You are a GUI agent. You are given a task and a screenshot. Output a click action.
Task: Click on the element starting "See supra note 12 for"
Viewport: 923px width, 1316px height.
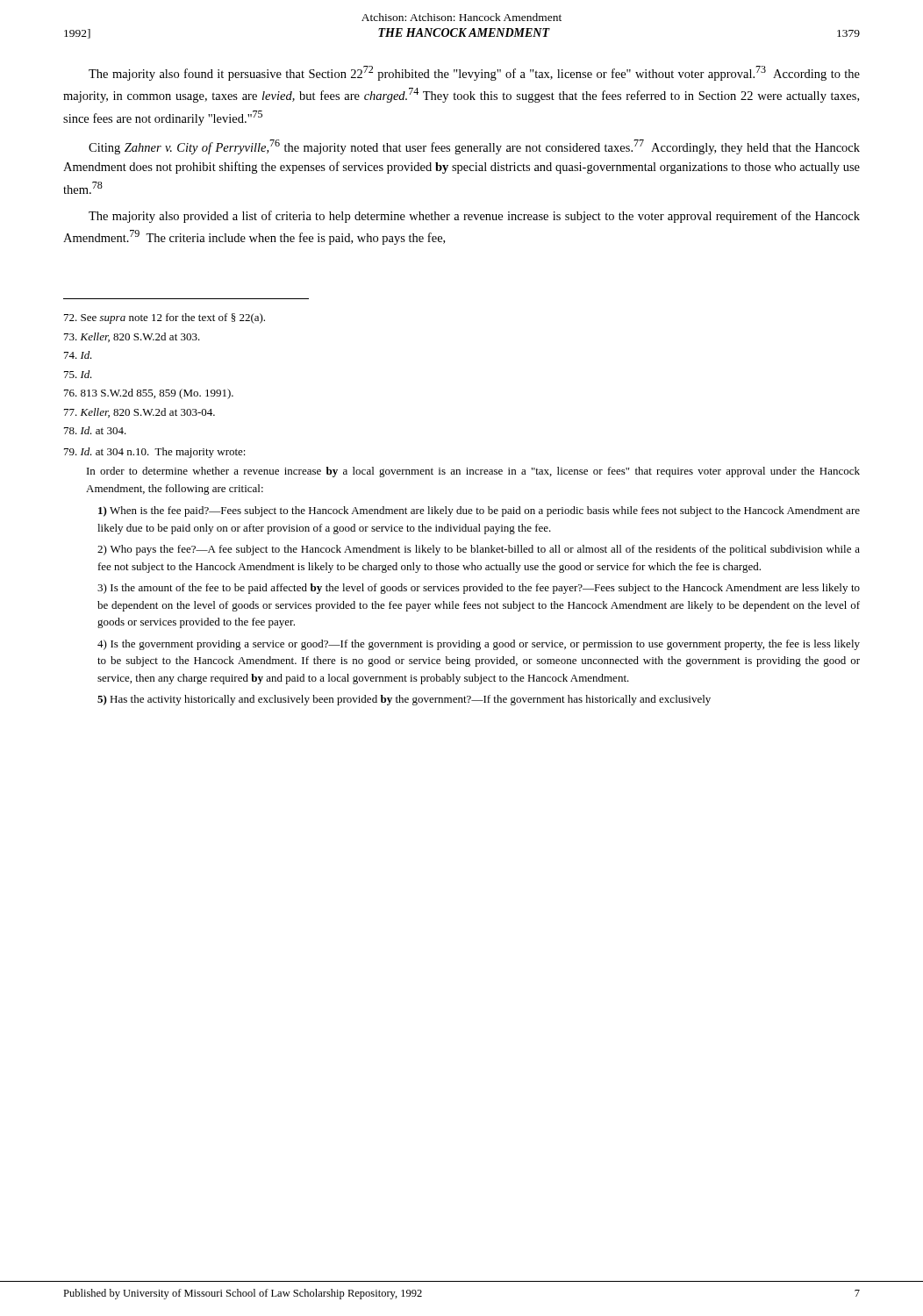165,317
